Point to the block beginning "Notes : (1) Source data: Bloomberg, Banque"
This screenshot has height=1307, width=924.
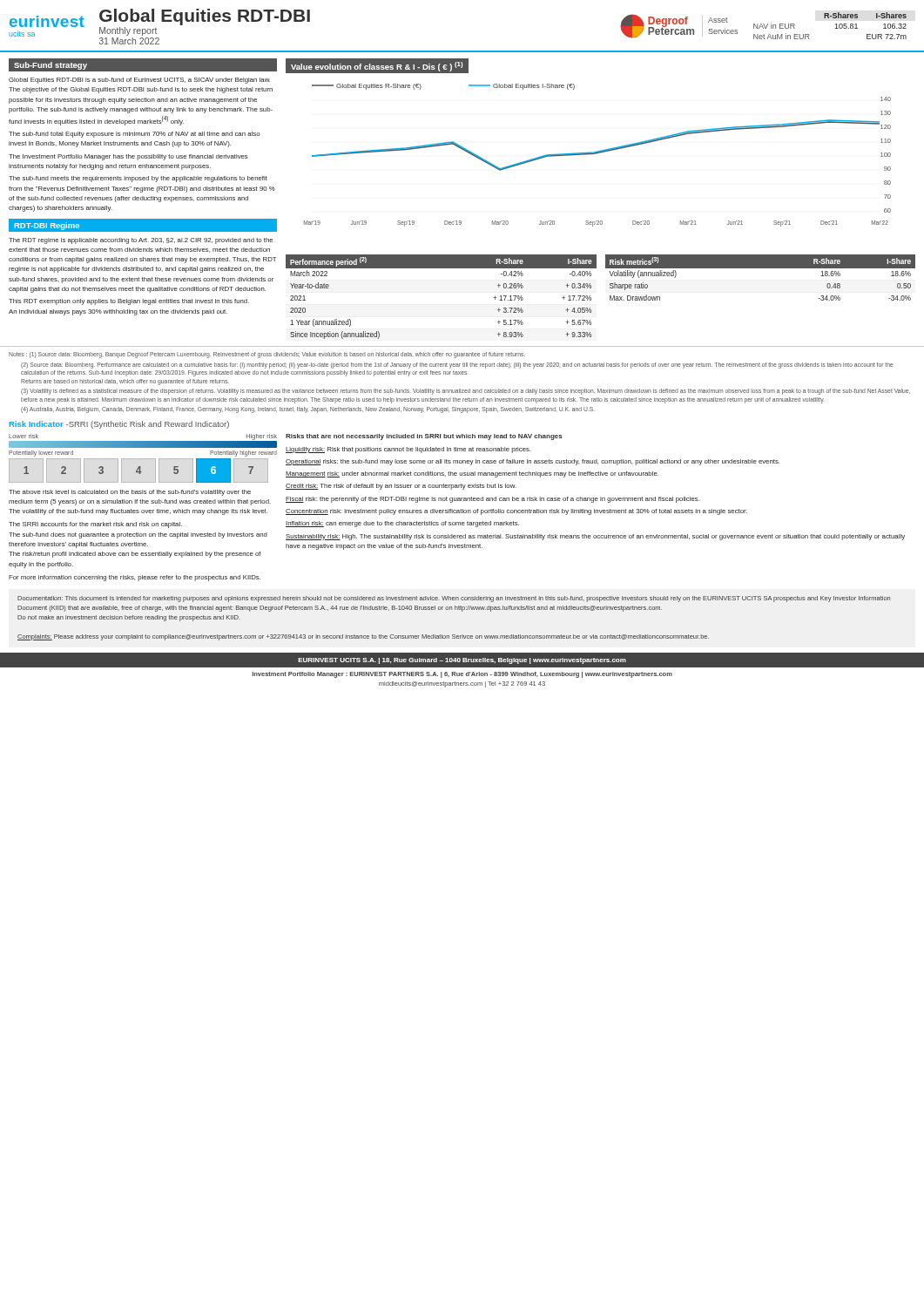[x=462, y=382]
